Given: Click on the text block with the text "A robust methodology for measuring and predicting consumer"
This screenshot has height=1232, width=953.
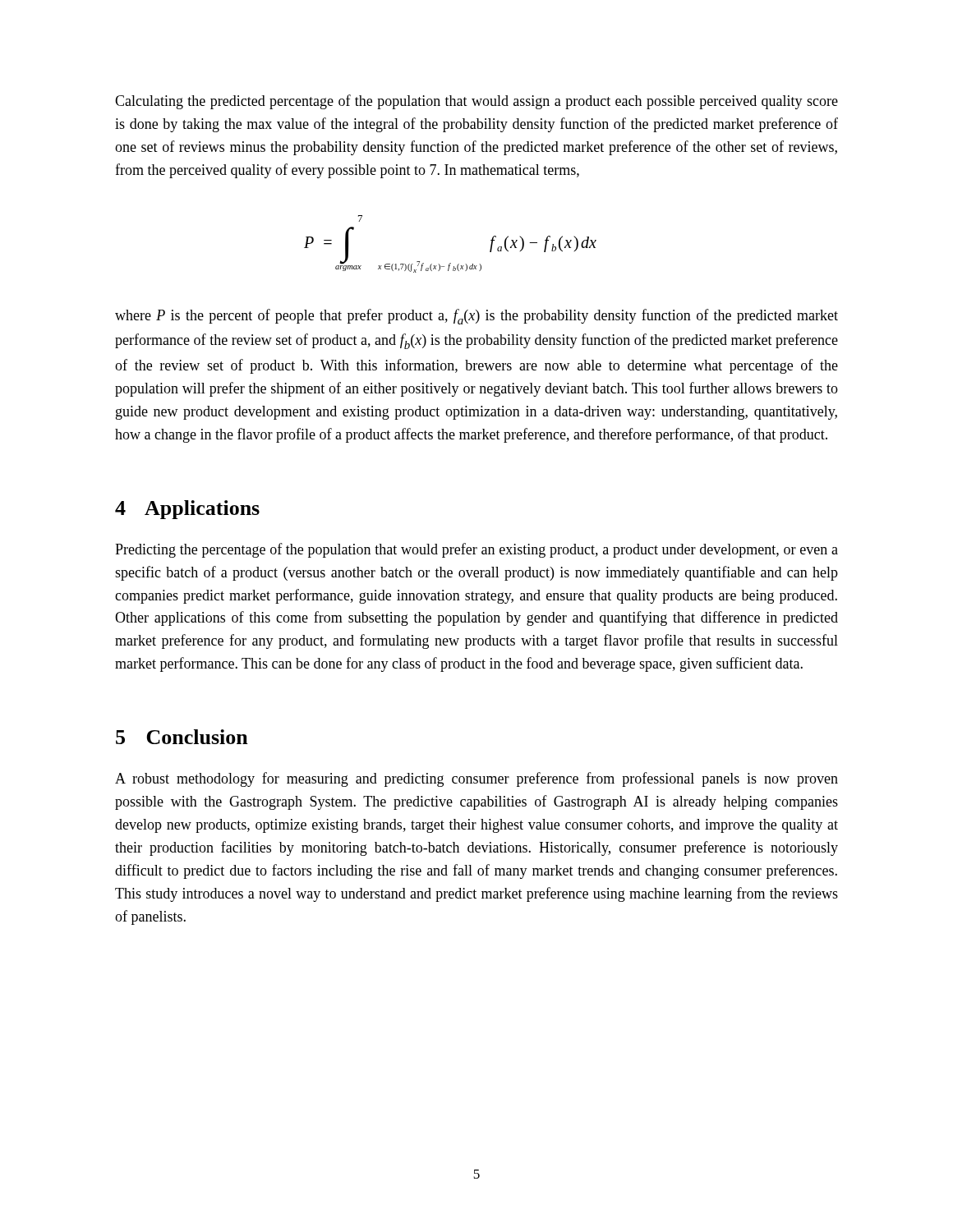Looking at the screenshot, I should [x=476, y=847].
